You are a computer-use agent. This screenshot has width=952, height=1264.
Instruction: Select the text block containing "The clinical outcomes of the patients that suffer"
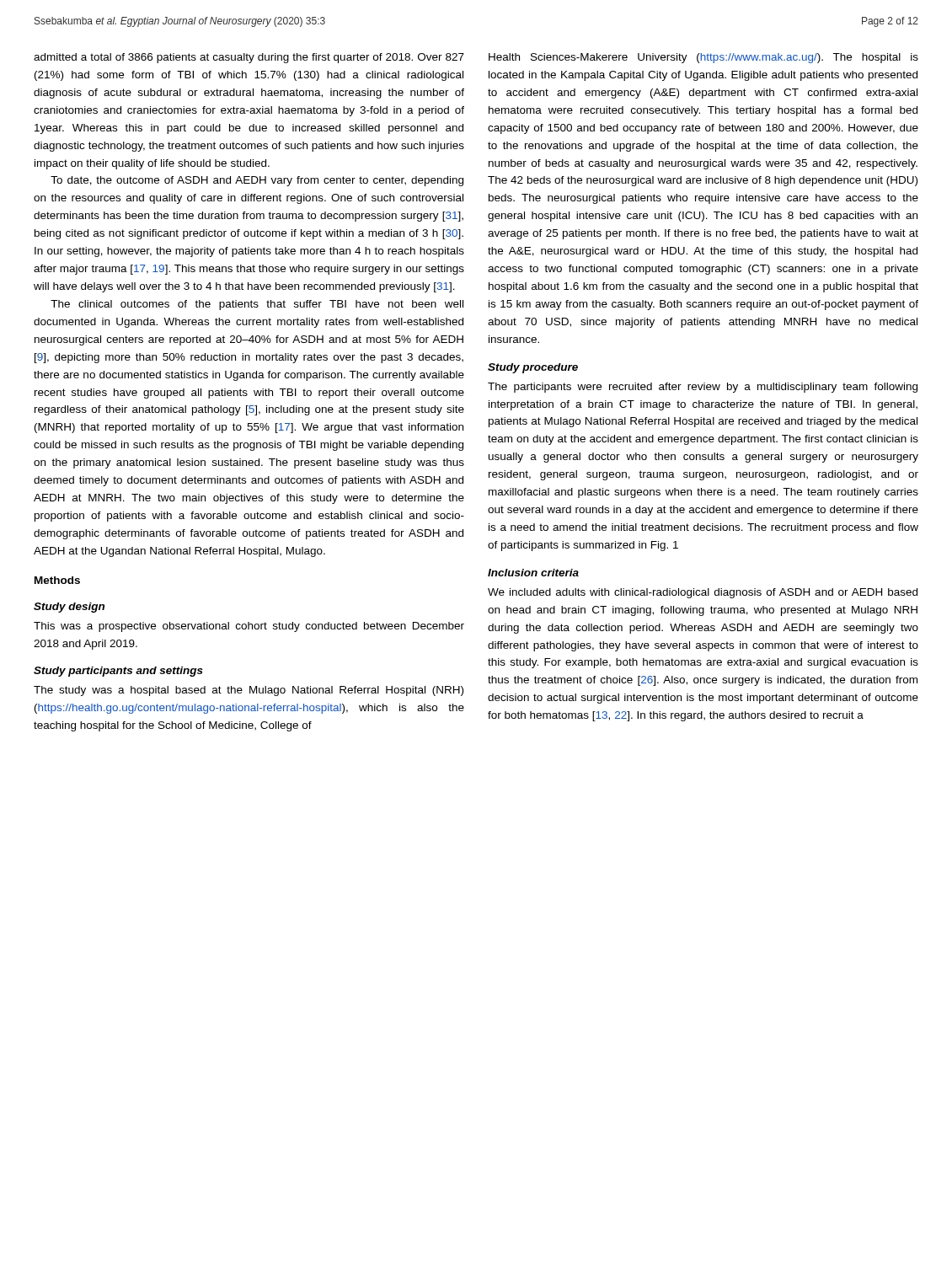249,428
